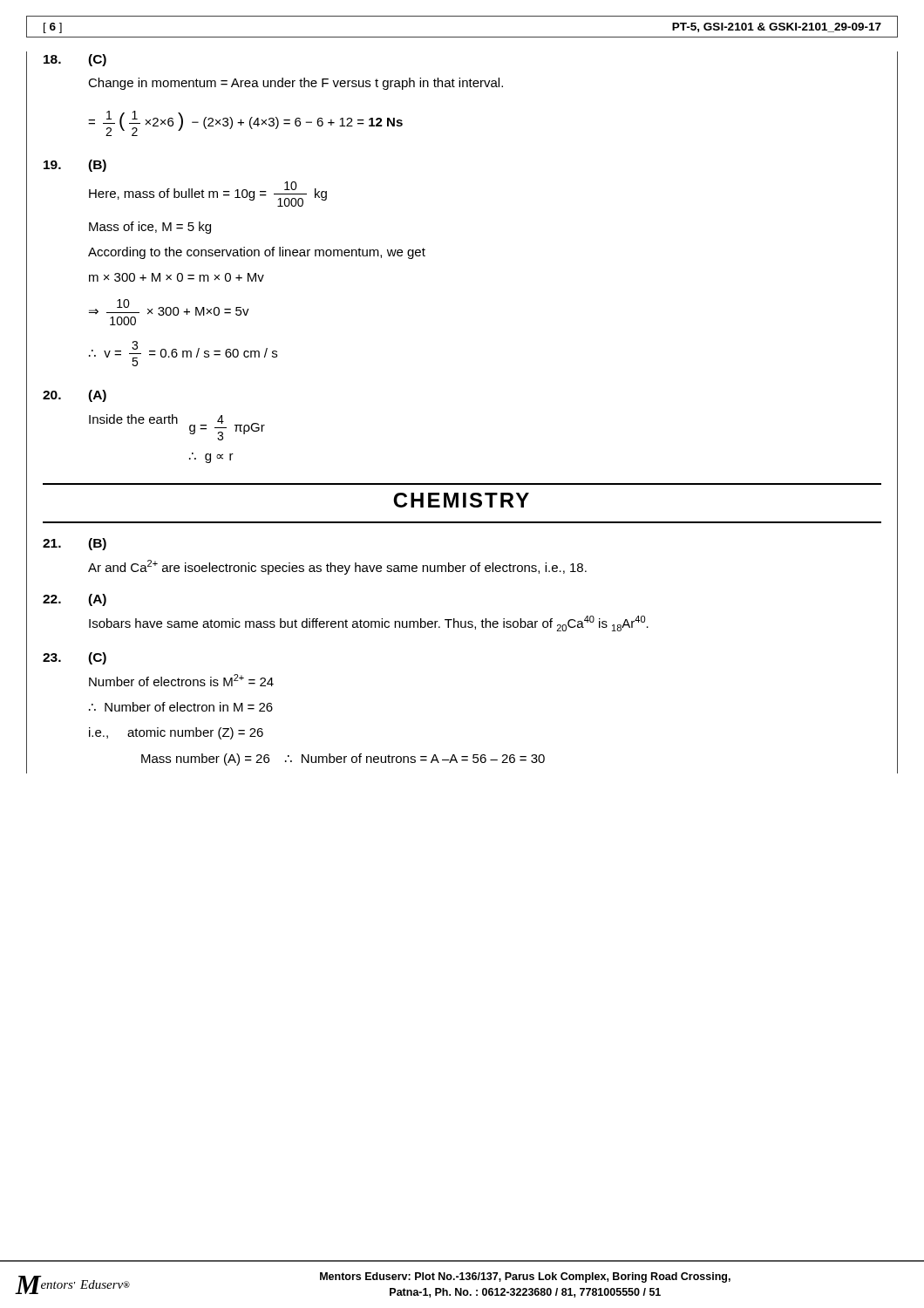Image resolution: width=924 pixels, height=1308 pixels.
Task: Point to the block beginning "21. (B) Ar and Ca2+ are"
Action: point(462,559)
